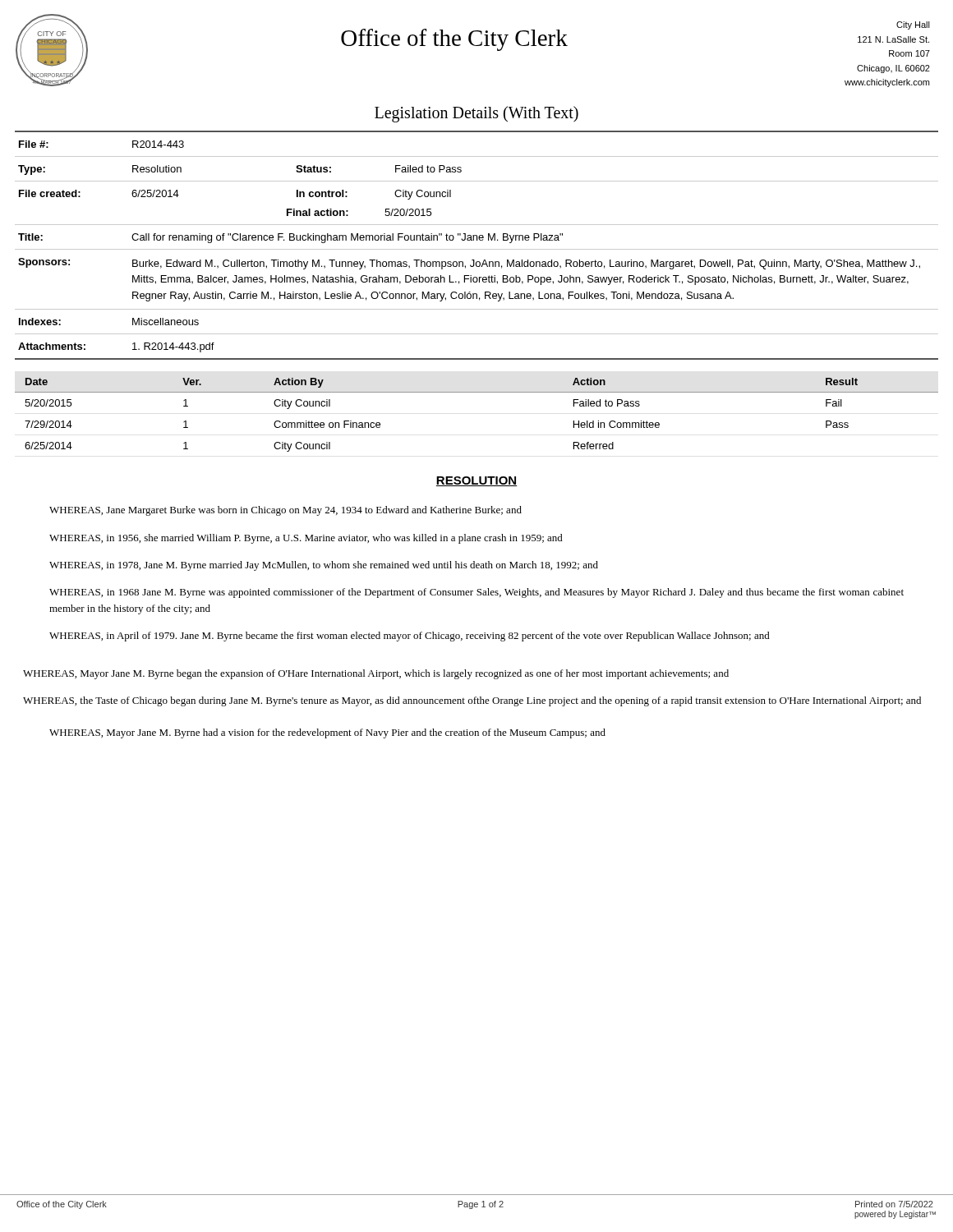Locate the table with the text "File #: R2014-443"
The image size is (953, 1232).
coord(476,245)
